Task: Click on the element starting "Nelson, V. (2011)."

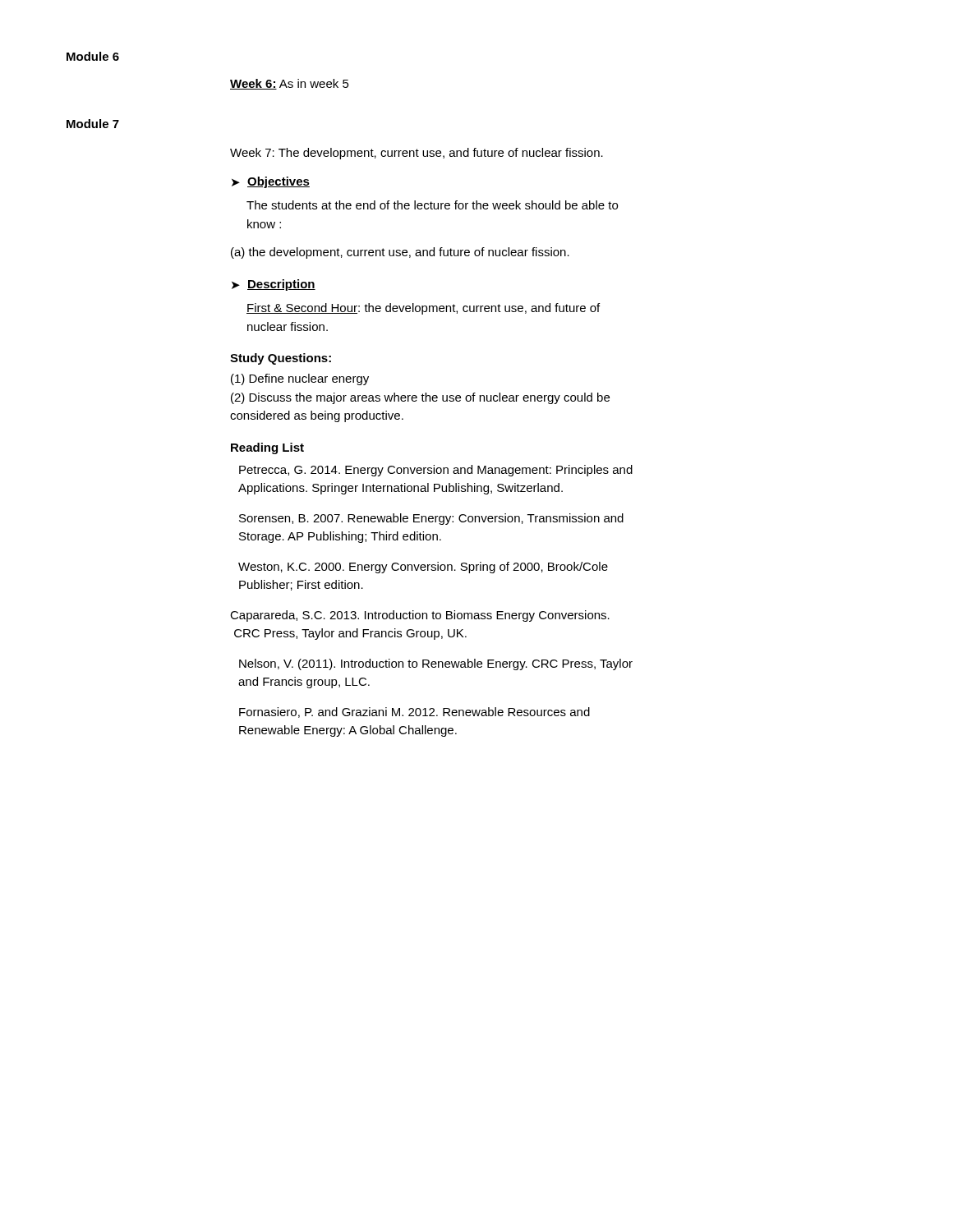Action: coord(435,672)
